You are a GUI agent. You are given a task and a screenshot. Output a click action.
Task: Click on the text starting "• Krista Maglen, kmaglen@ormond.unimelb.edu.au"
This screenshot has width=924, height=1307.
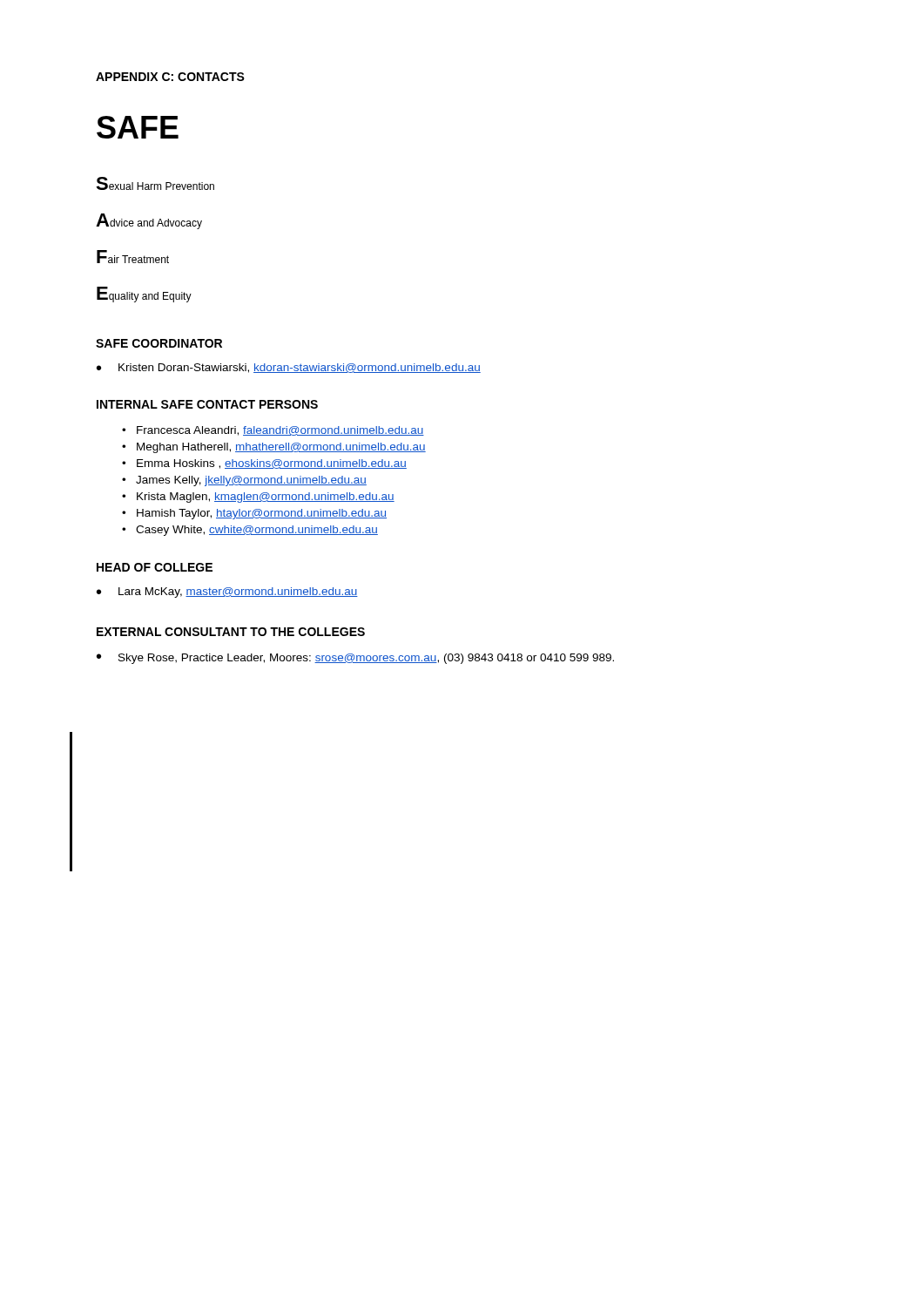(x=258, y=496)
